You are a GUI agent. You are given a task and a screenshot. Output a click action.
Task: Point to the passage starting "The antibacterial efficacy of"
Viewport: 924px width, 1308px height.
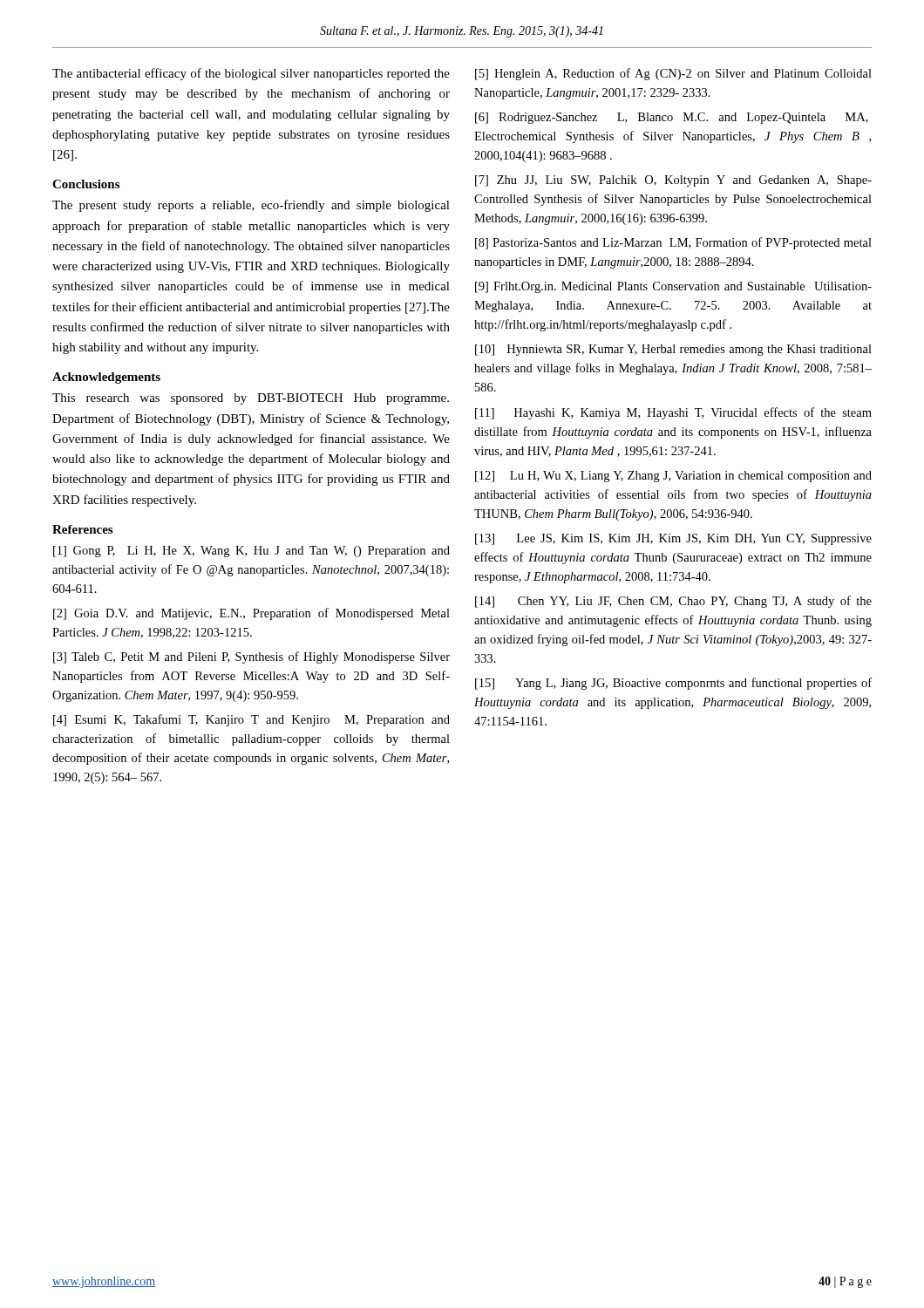(251, 114)
